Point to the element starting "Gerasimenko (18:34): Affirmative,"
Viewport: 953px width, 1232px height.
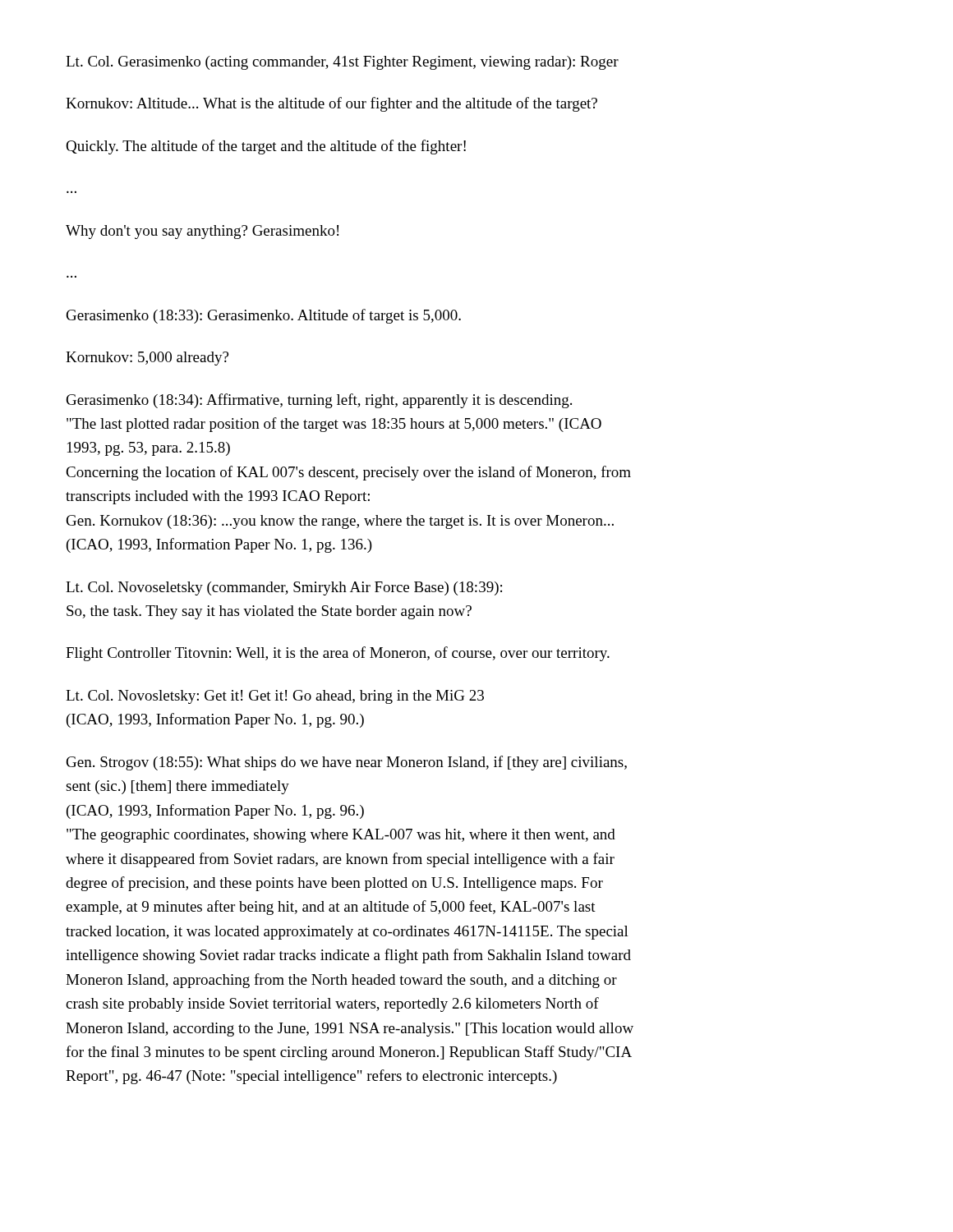348,472
